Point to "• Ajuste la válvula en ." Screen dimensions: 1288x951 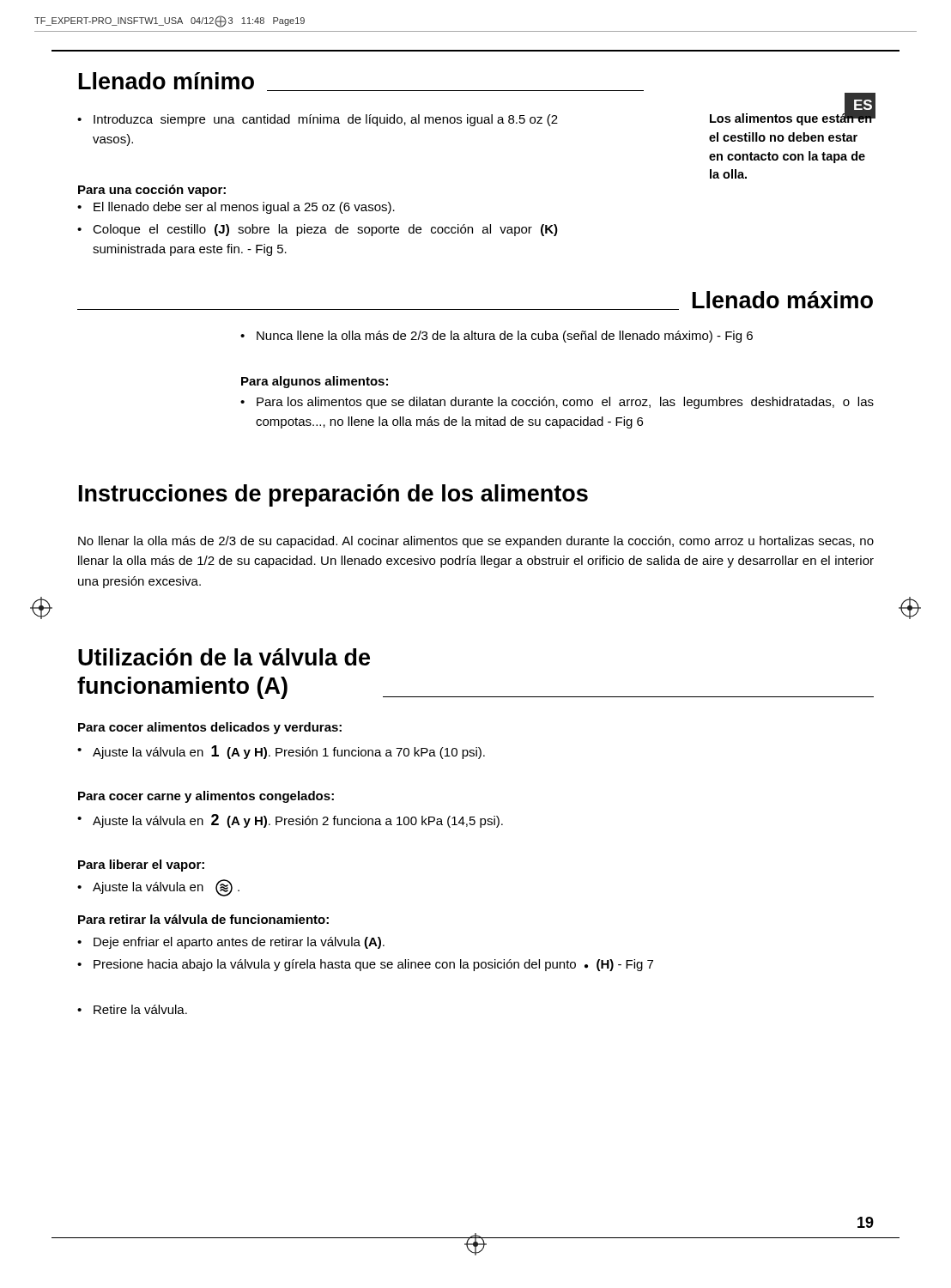pyautogui.click(x=158, y=888)
